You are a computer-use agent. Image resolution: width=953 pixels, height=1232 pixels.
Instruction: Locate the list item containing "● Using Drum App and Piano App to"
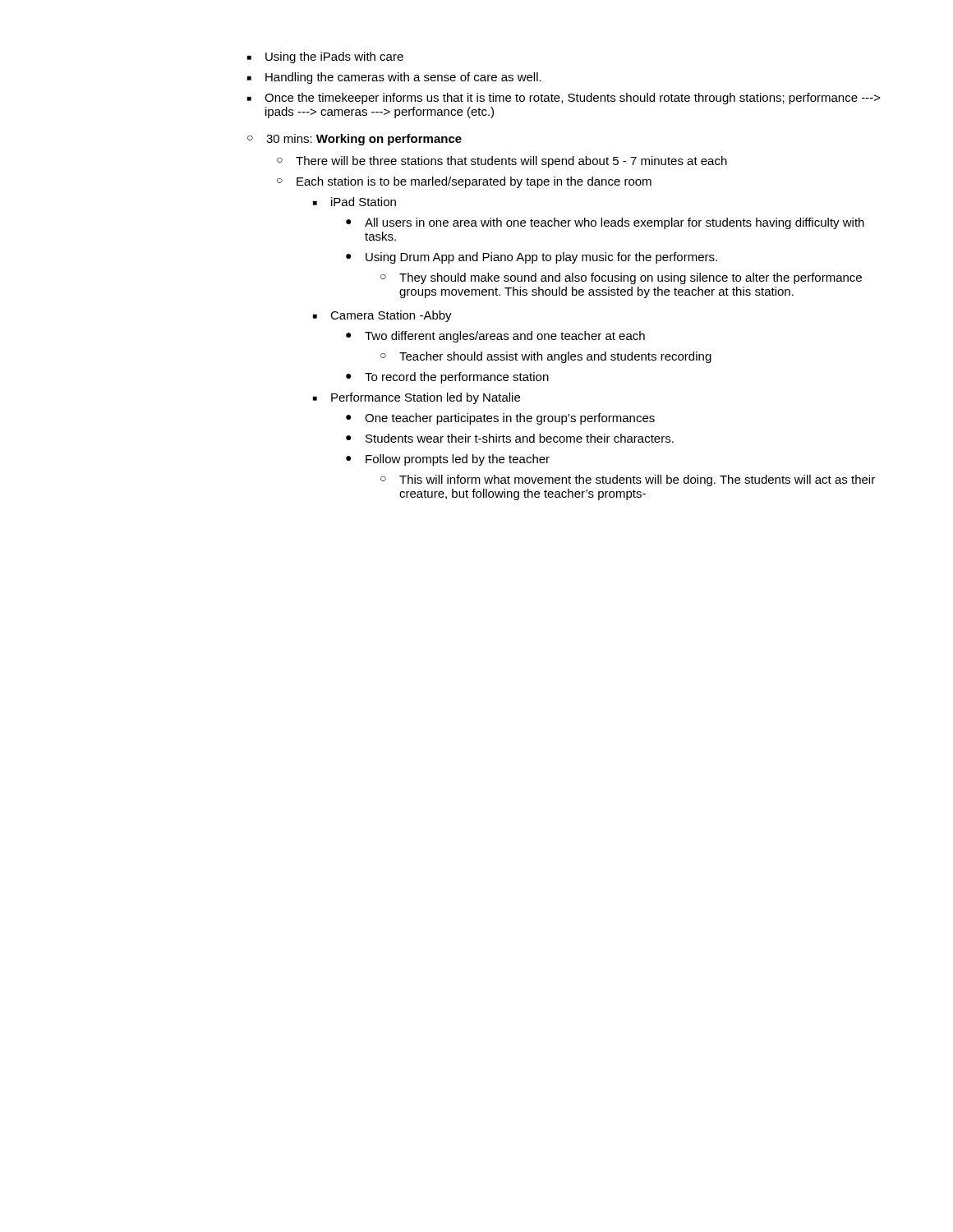pos(532,257)
